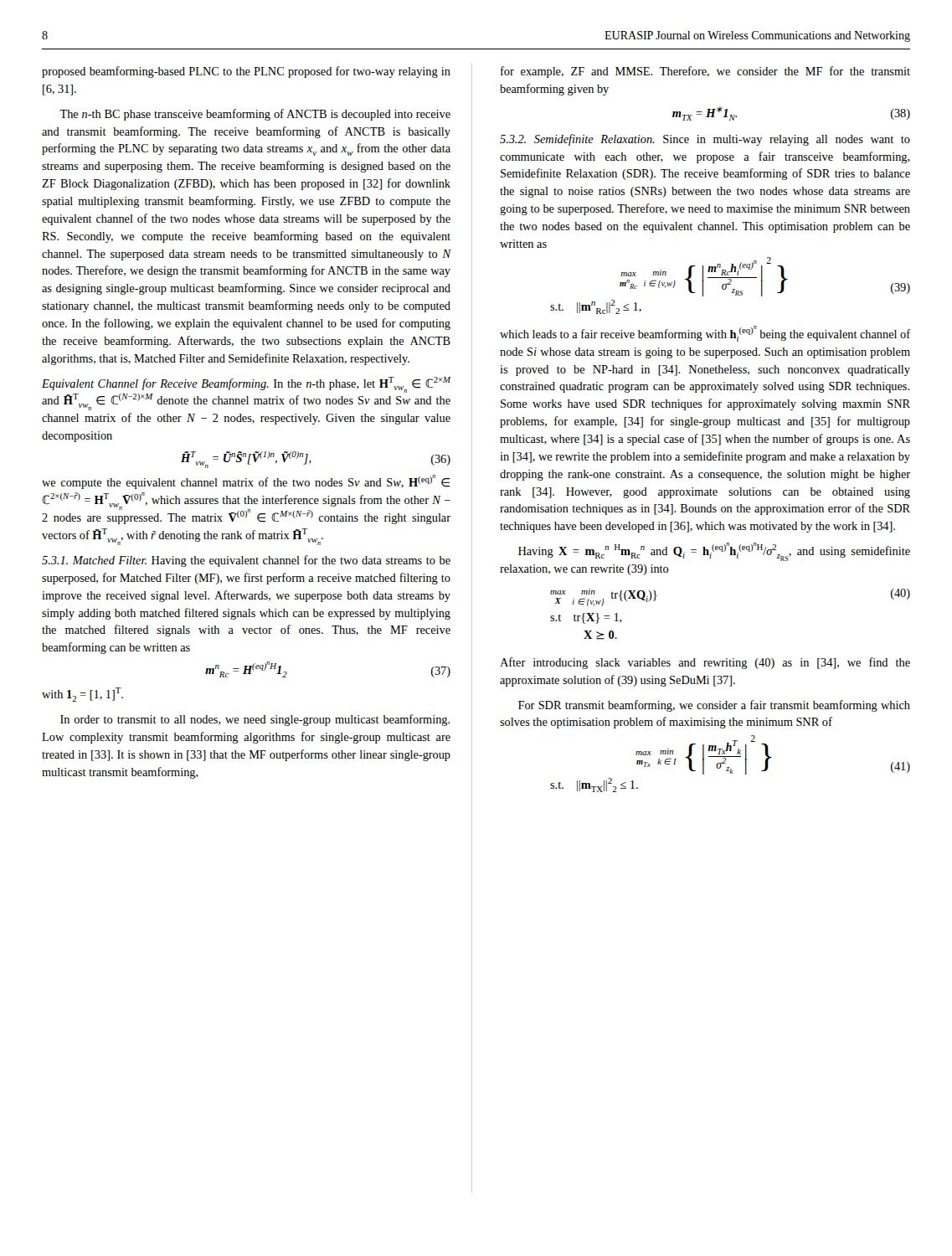Select the text starting "H̃Tvwn = ŨnS̃n[Ṽ(1)n, Ṽ(0)n], (36)"
The width and height of the screenshot is (952, 1256).
pyautogui.click(x=316, y=459)
